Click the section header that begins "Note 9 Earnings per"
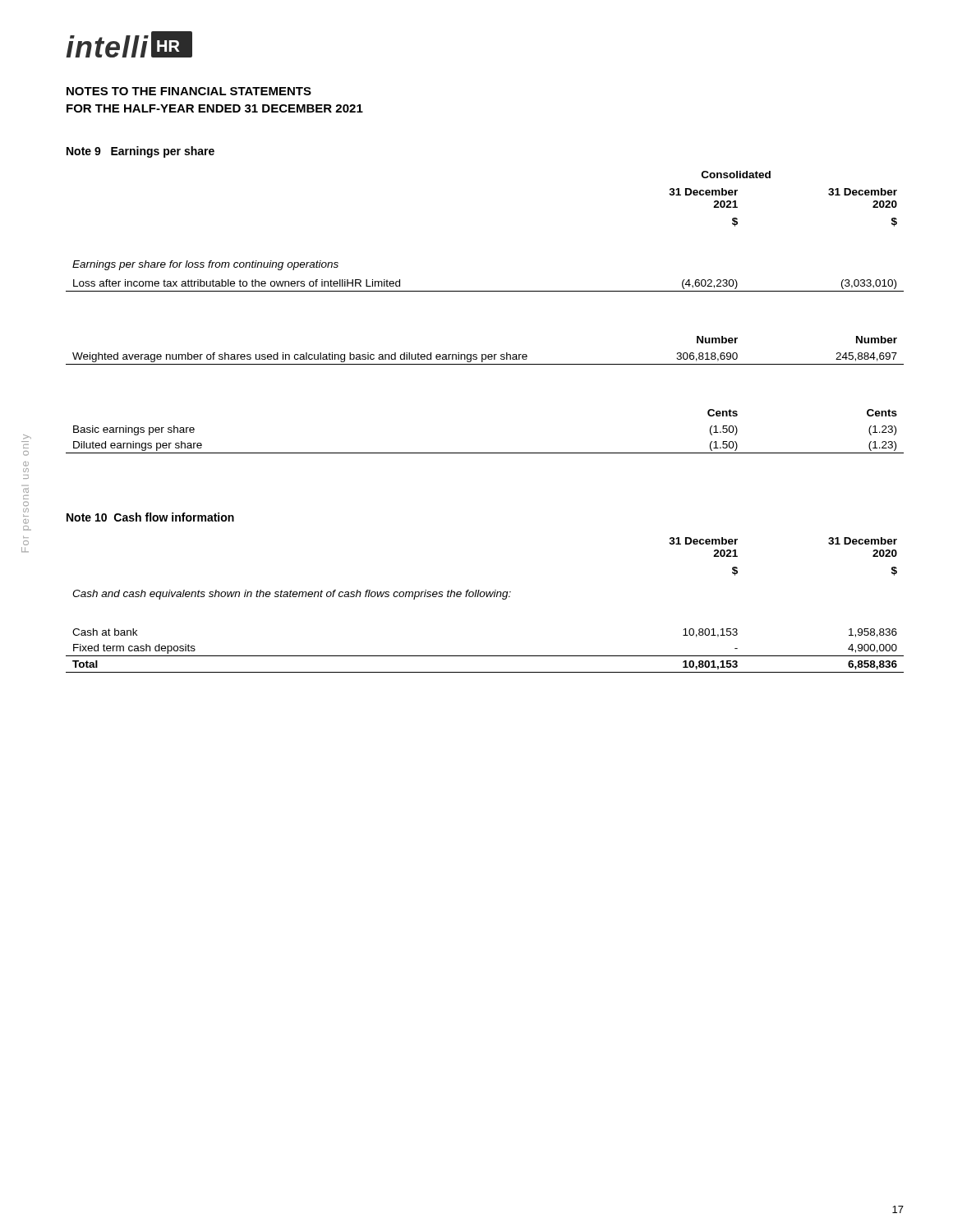 tap(140, 151)
